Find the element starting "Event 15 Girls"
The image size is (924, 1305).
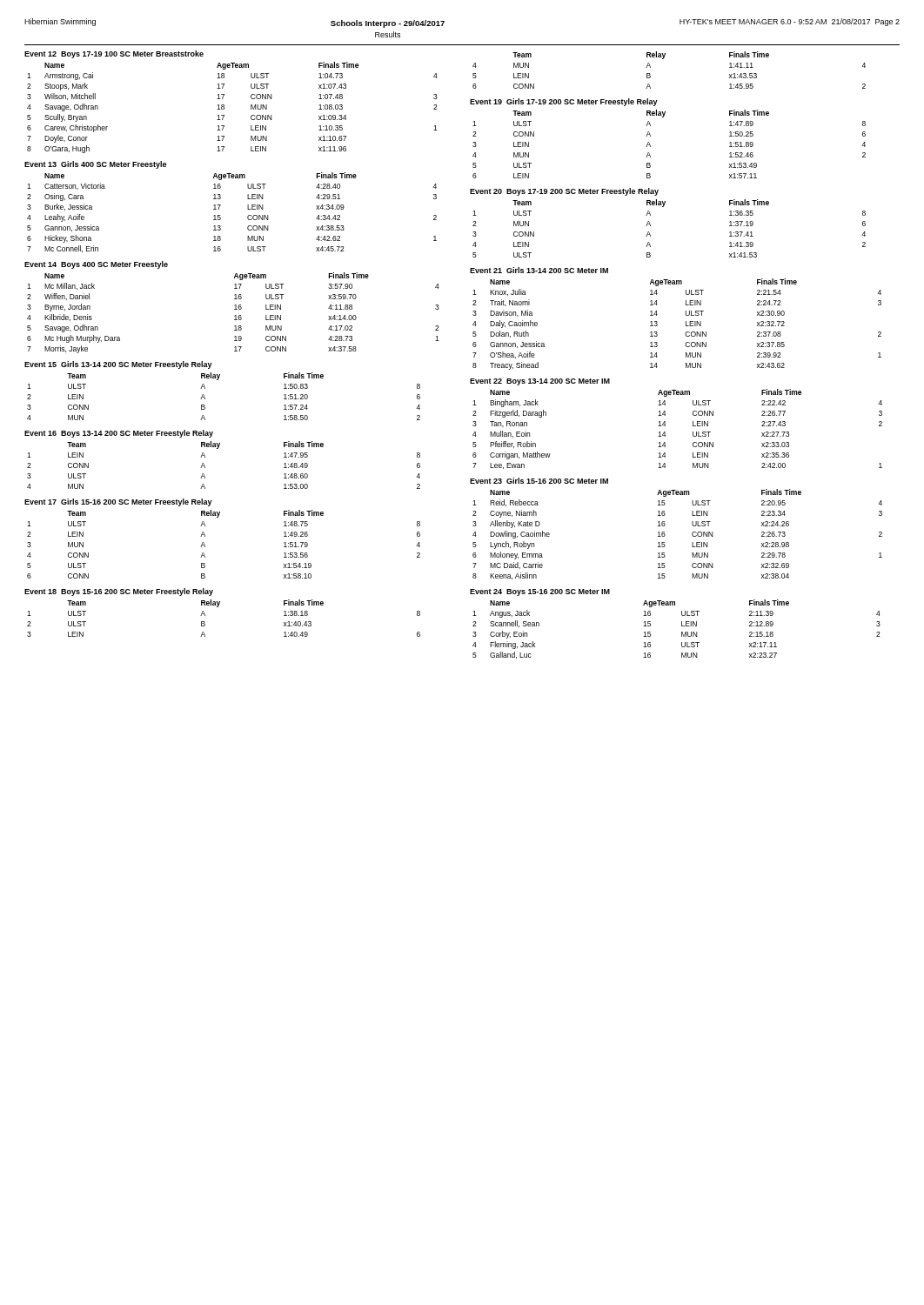[118, 364]
